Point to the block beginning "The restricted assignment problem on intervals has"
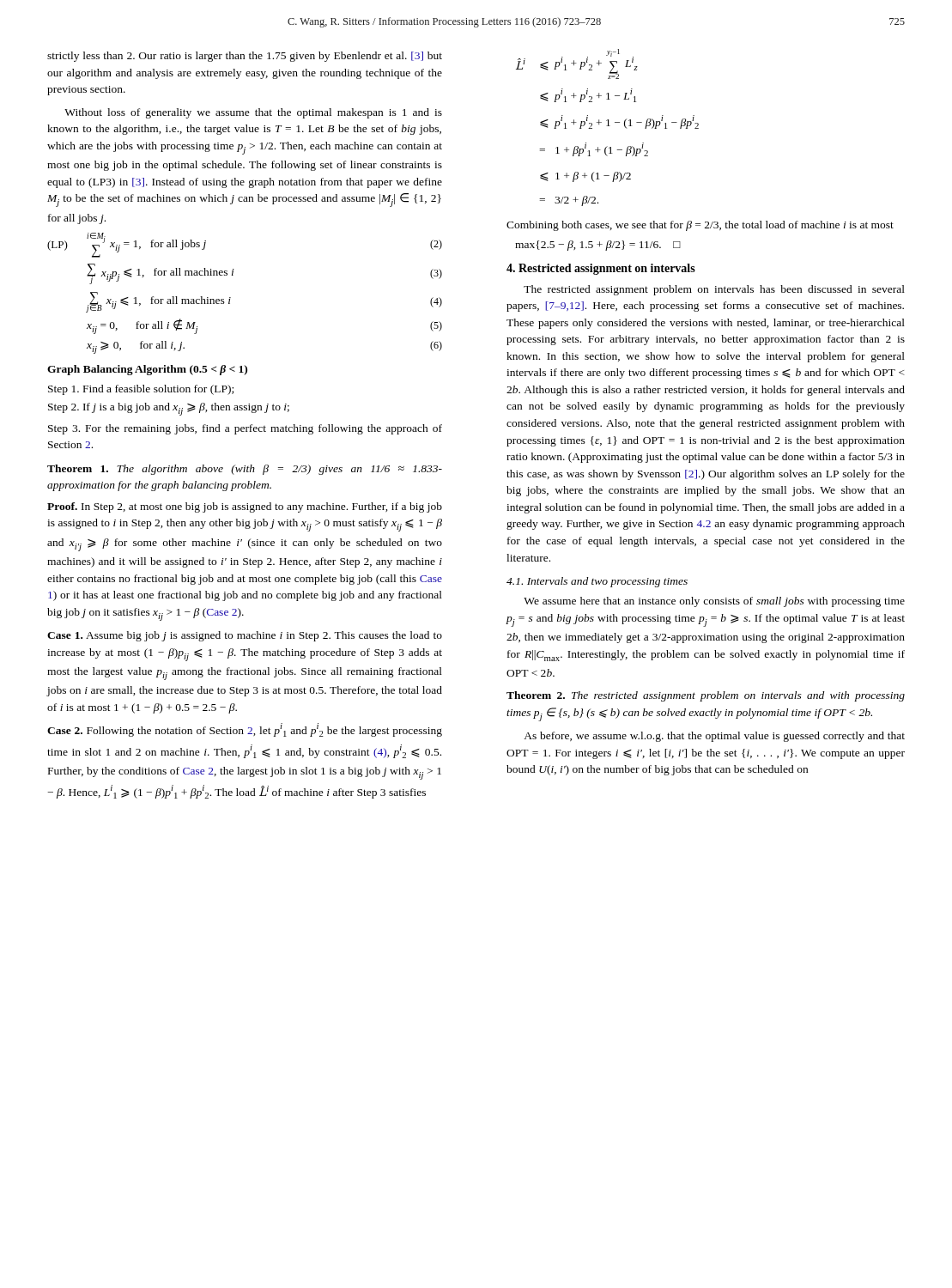This screenshot has height=1288, width=952. (x=706, y=423)
